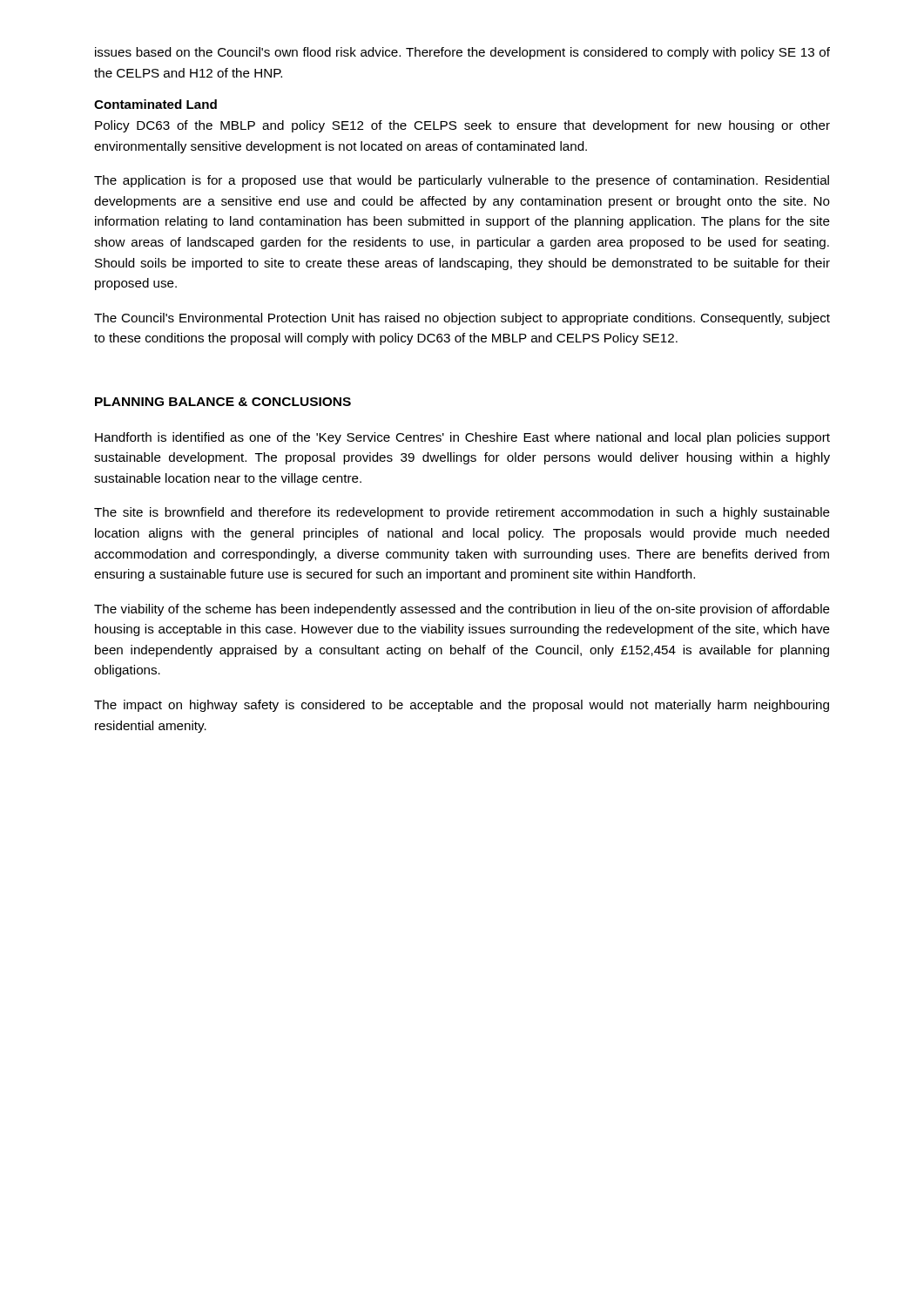
Task: Select the text block containing "issues based on the Council's"
Action: point(462,62)
